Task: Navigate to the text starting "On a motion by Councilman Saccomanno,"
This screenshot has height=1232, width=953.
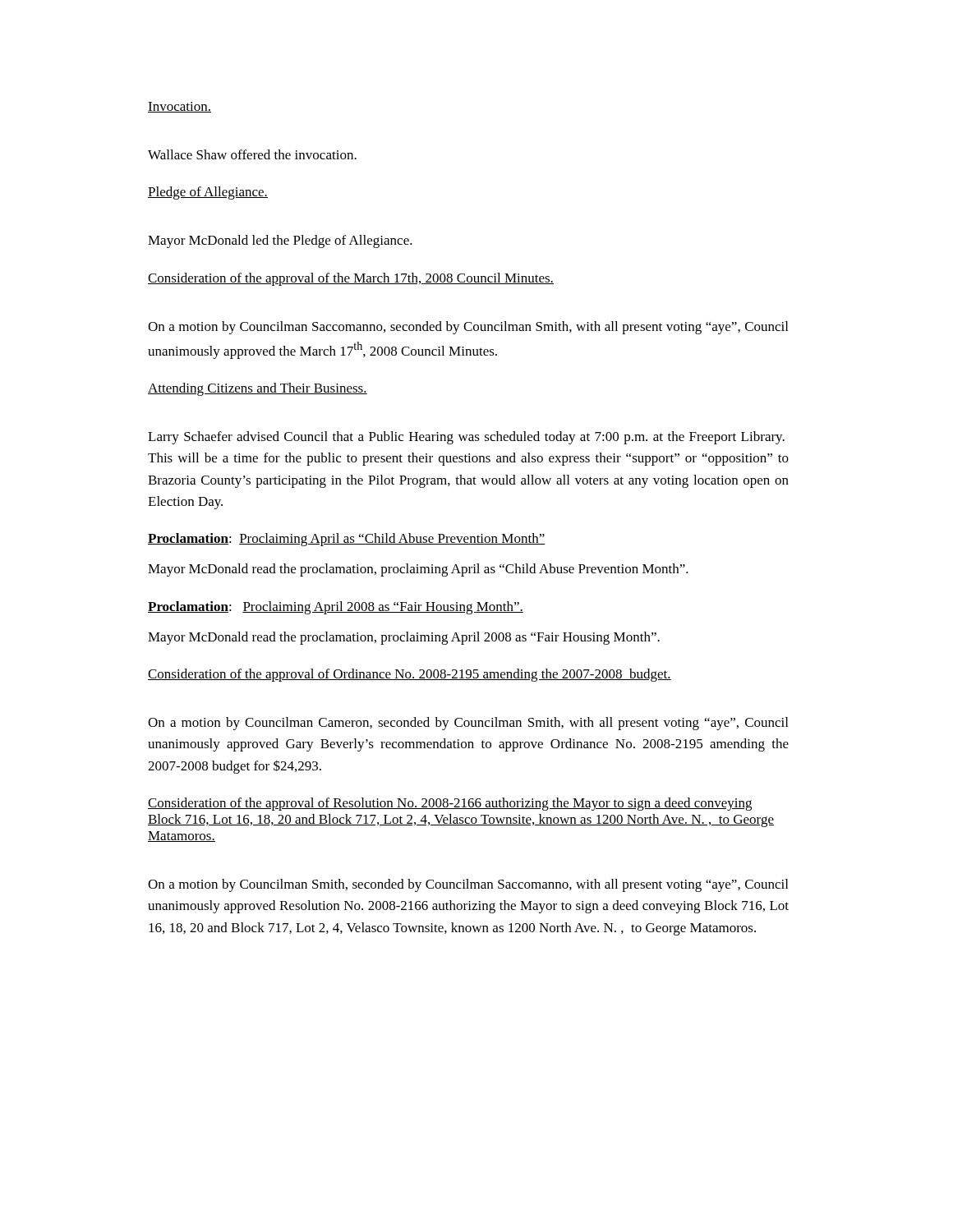Action: pos(468,339)
